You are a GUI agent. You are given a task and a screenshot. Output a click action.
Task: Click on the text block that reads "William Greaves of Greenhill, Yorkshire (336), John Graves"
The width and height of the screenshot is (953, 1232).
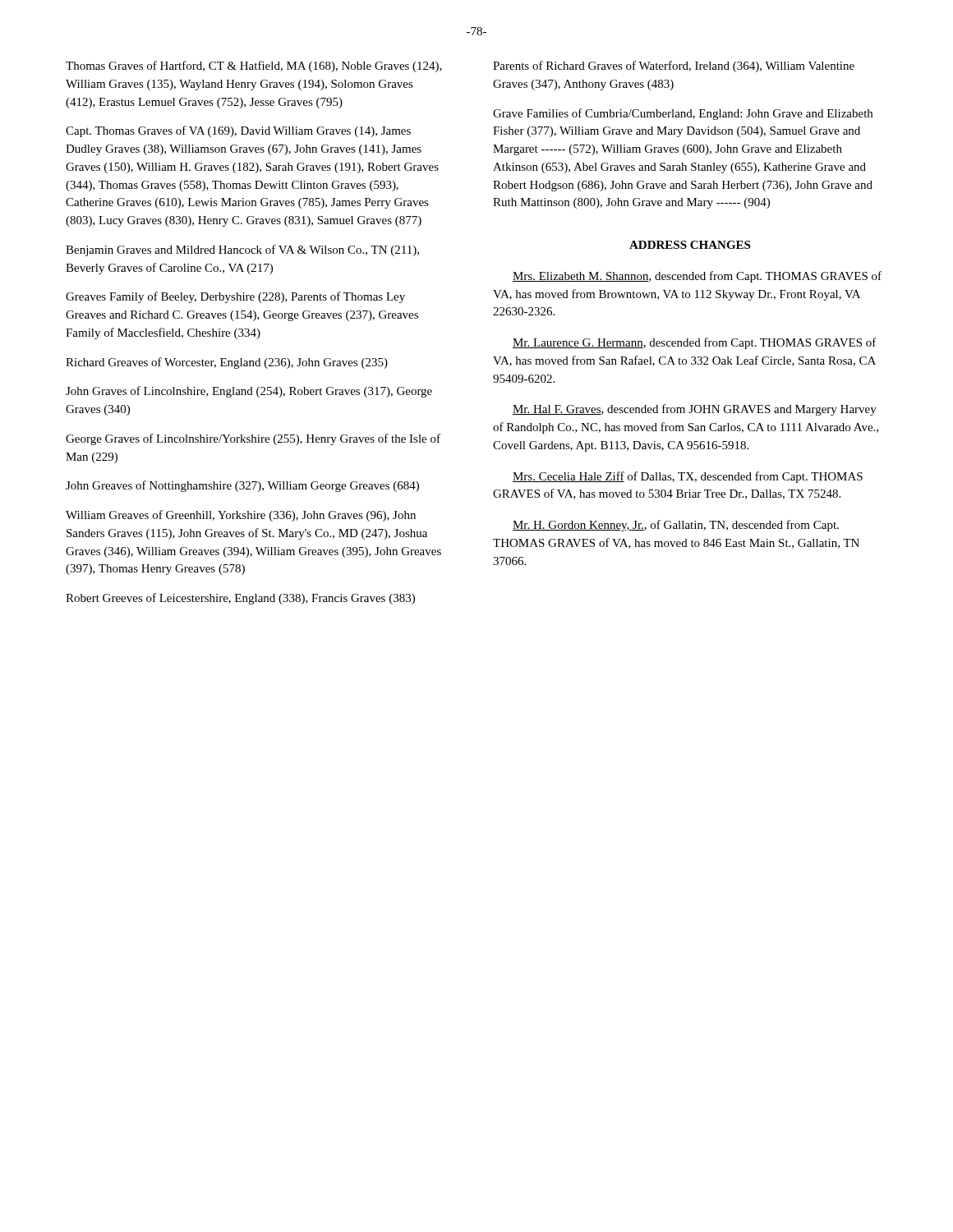254,542
